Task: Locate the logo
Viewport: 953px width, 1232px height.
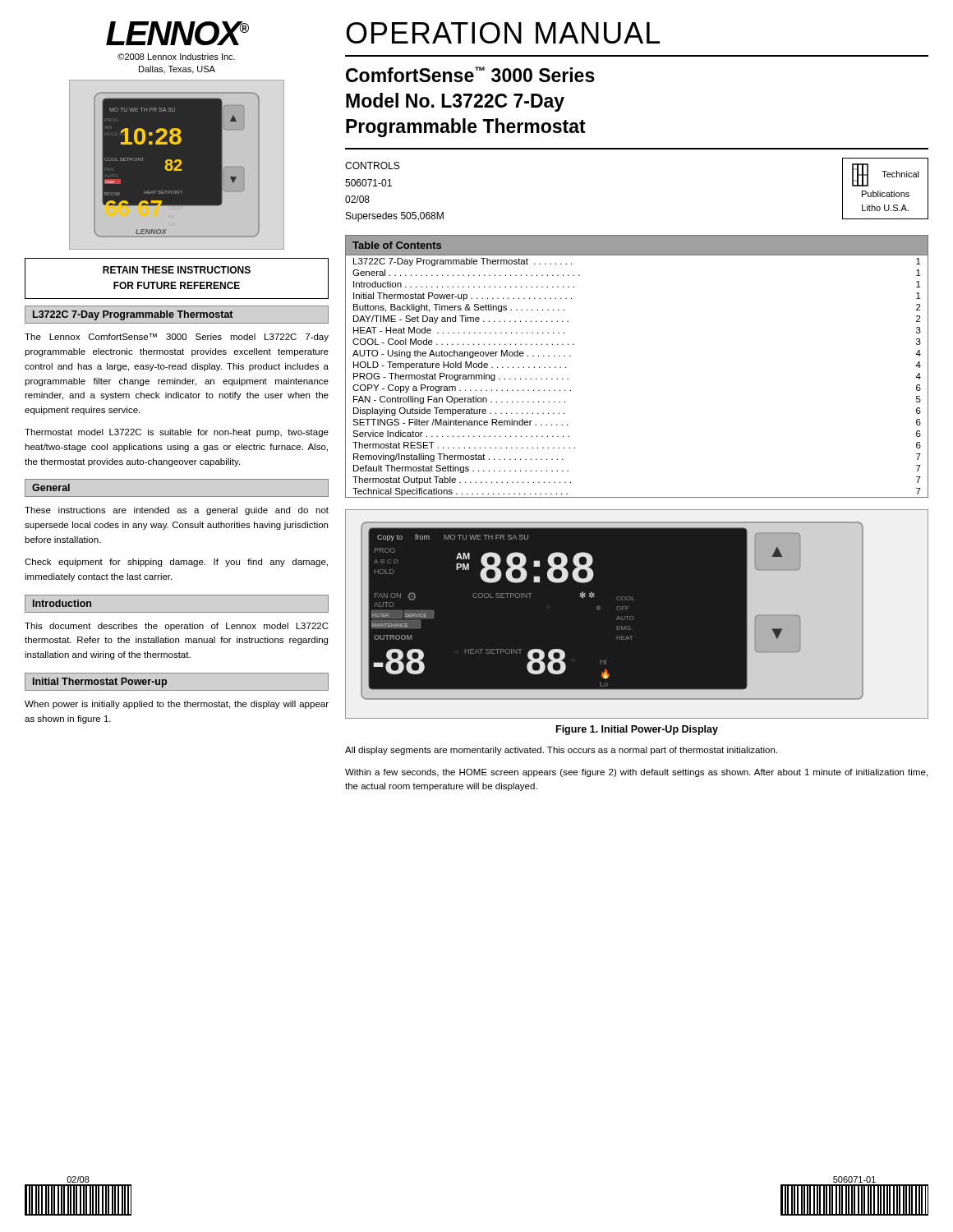Action: [177, 46]
